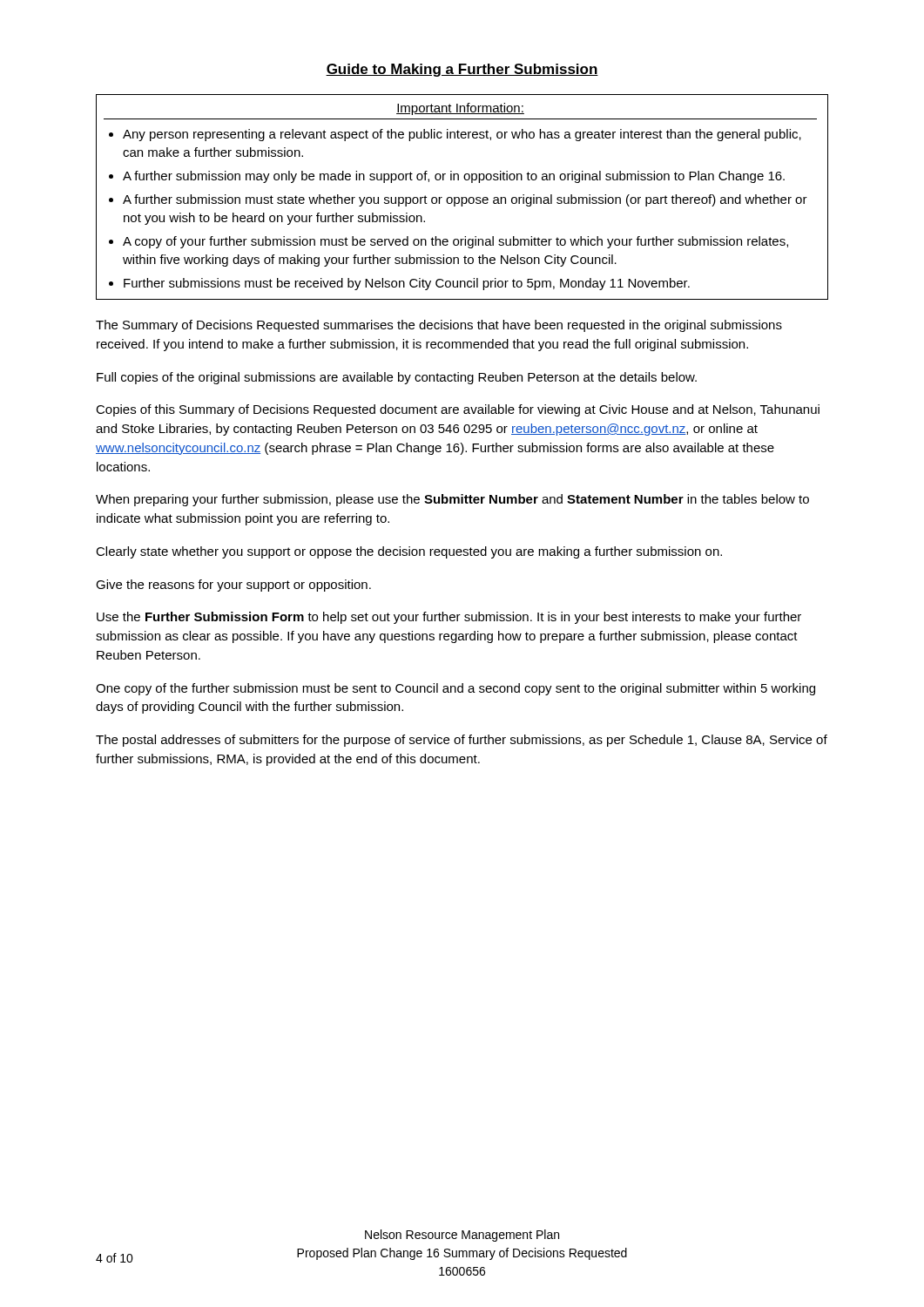Select the region starting "Use the Further Submission"
The height and width of the screenshot is (1307, 924).
coord(449,636)
